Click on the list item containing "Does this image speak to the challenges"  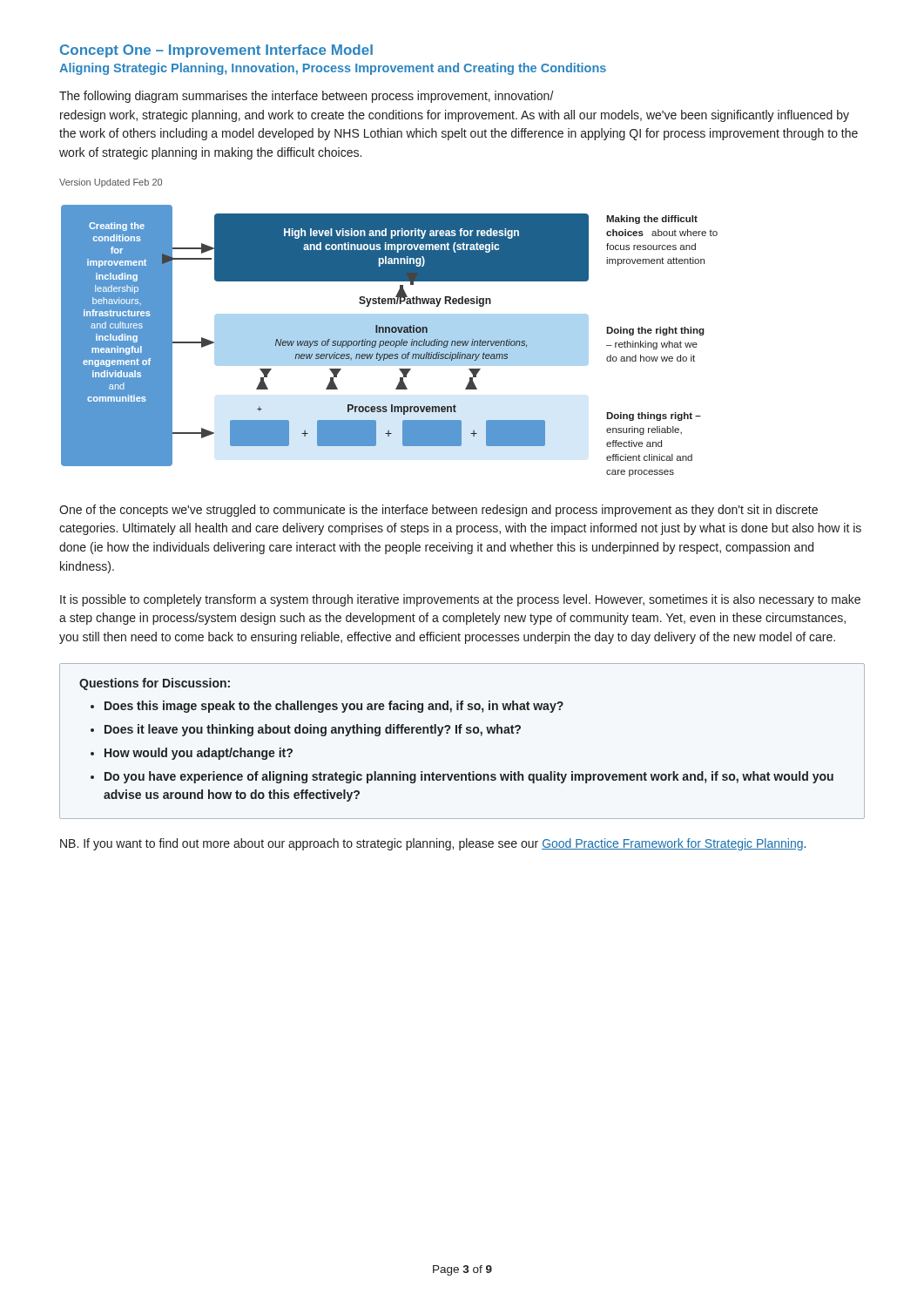(474, 706)
